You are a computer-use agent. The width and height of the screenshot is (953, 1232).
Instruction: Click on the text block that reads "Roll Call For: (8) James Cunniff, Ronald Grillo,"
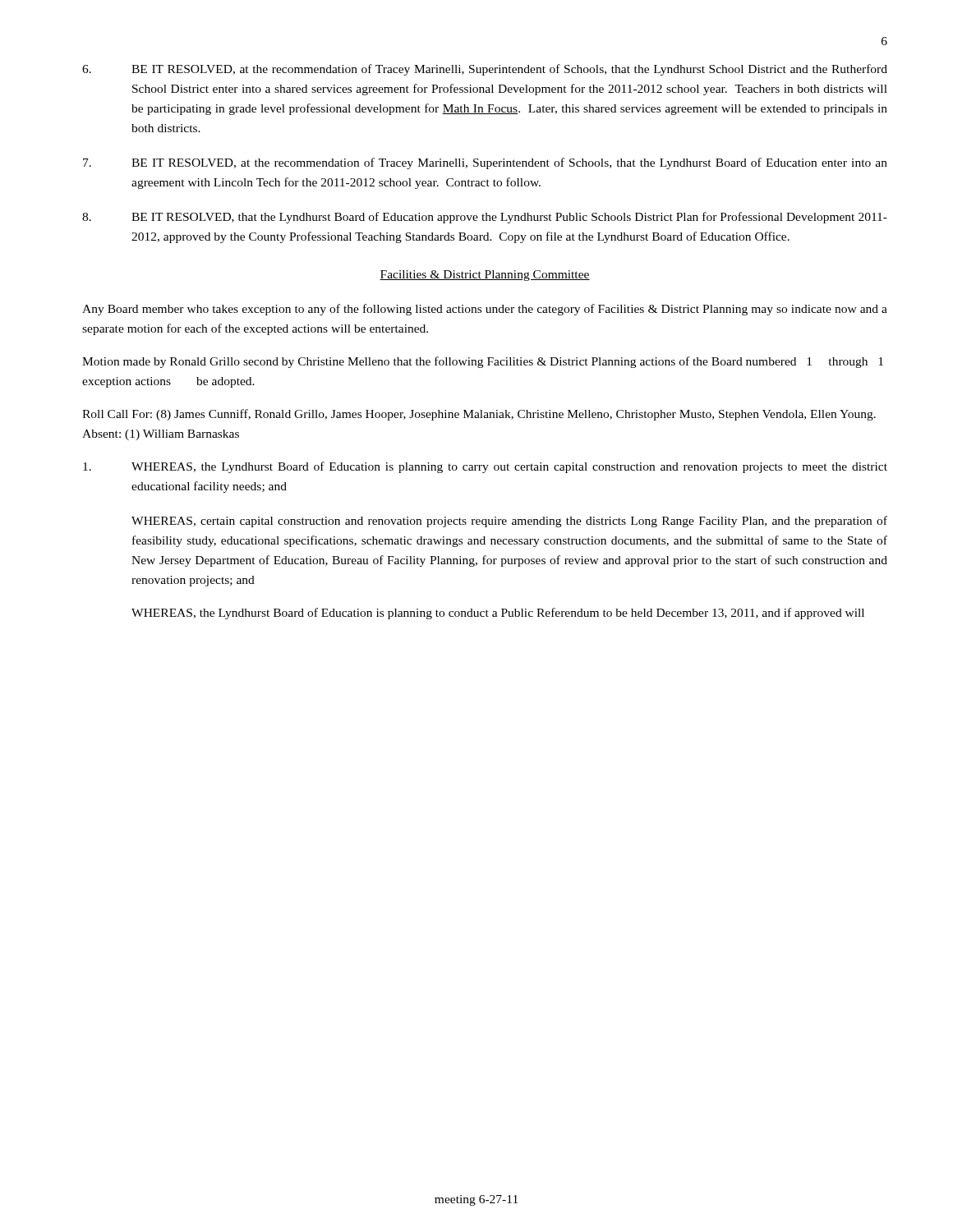coord(479,424)
